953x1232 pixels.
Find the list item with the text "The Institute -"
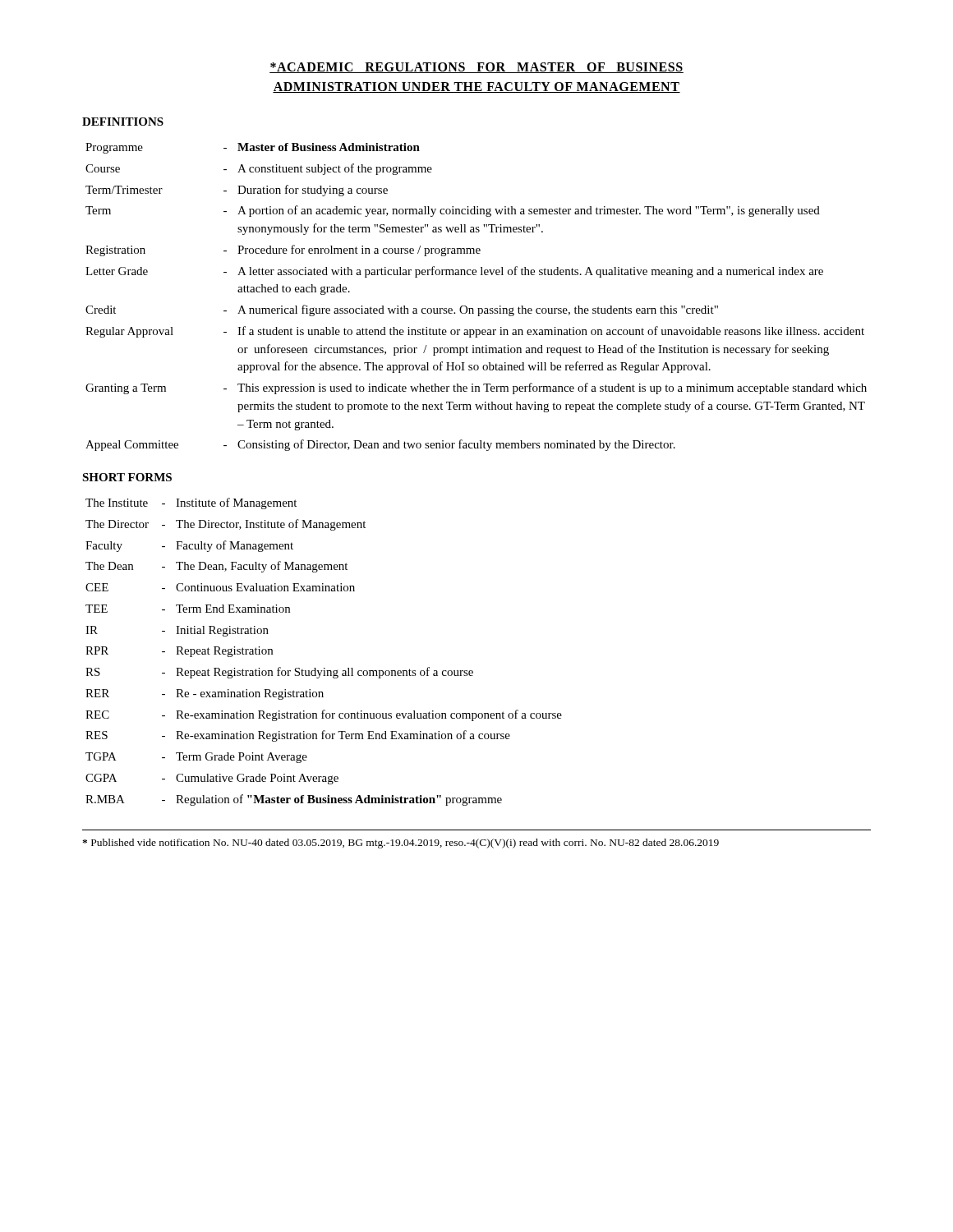[191, 503]
